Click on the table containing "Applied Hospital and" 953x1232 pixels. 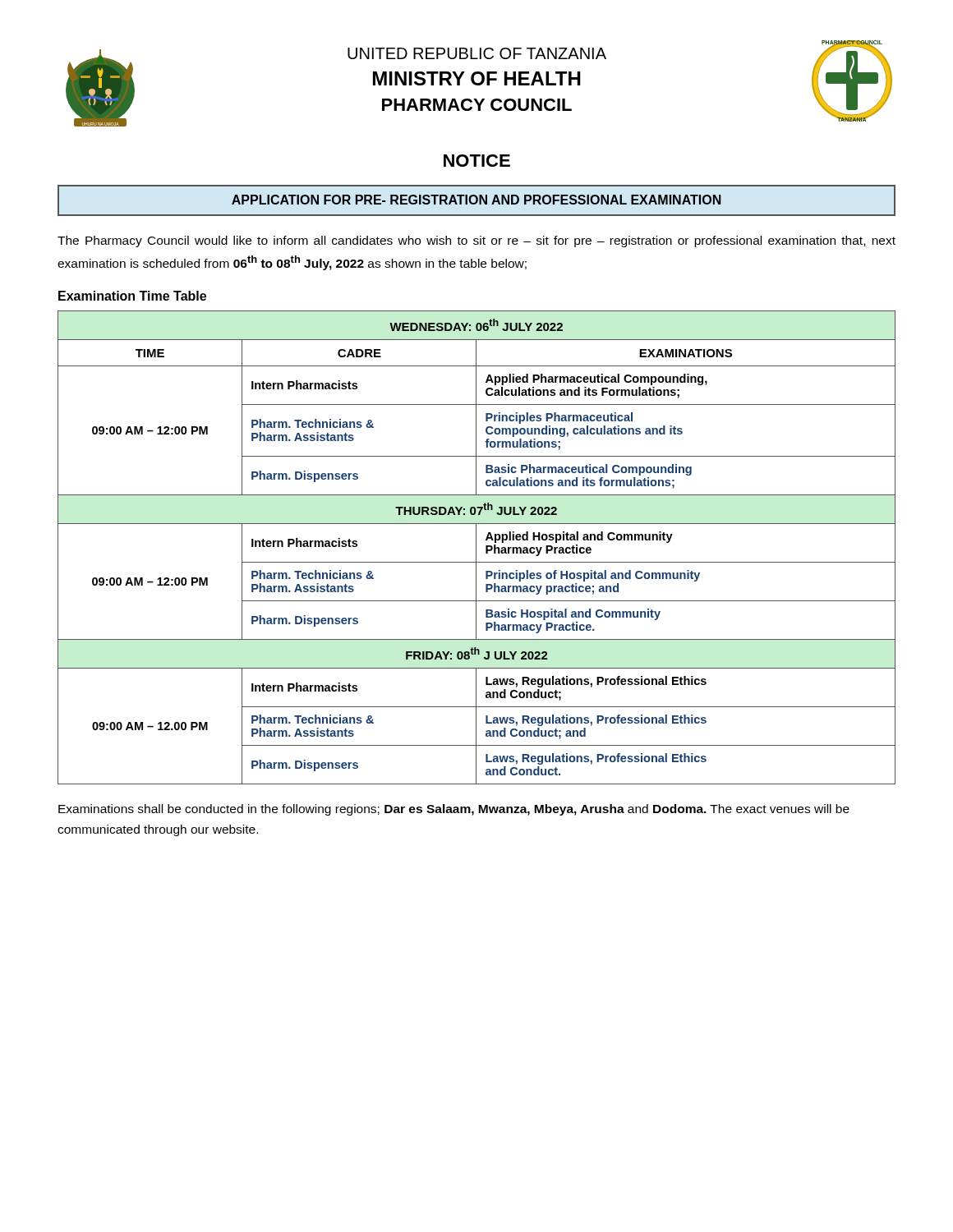[x=476, y=547]
